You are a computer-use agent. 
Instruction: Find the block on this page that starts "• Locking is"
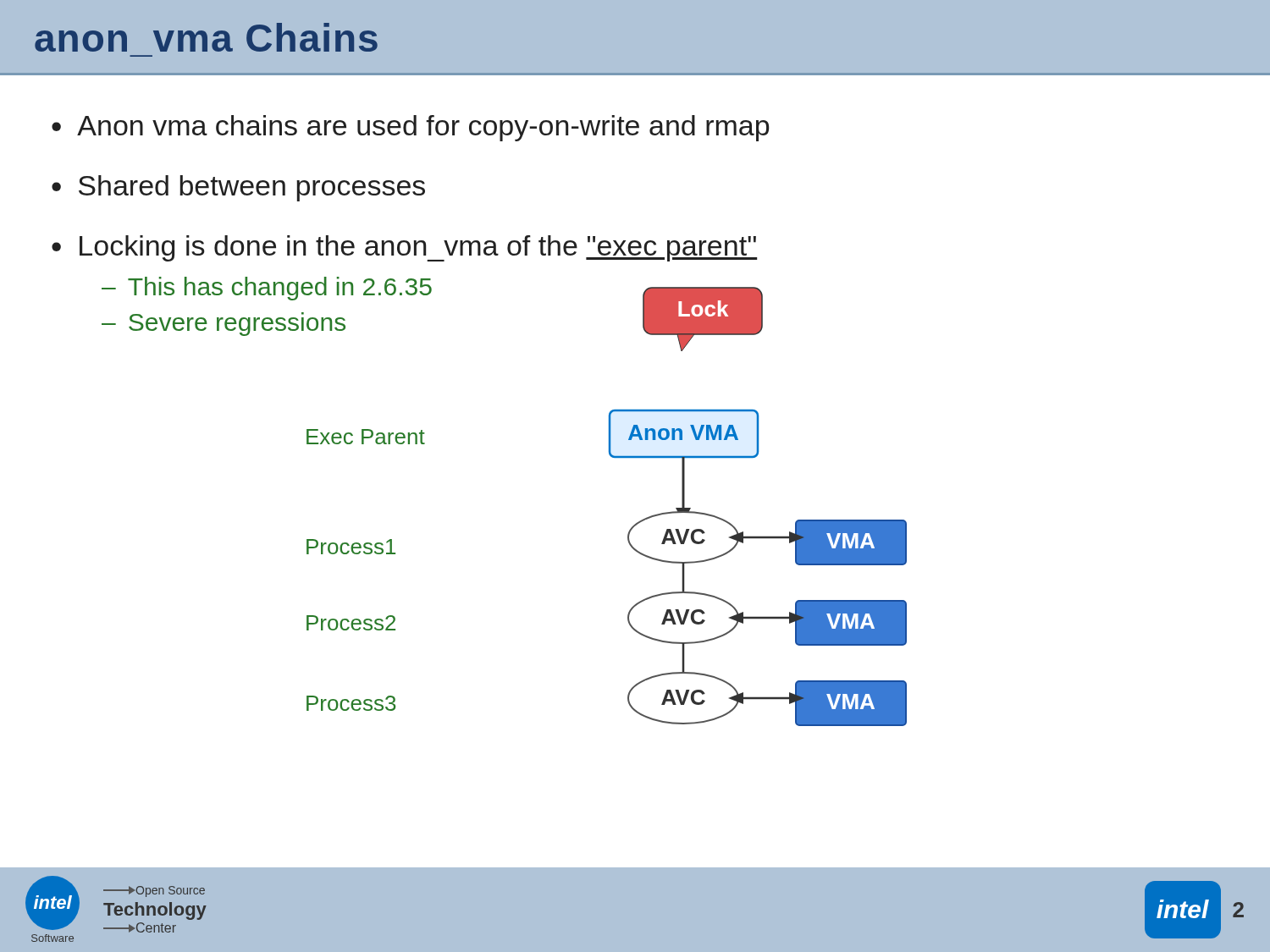coord(404,248)
